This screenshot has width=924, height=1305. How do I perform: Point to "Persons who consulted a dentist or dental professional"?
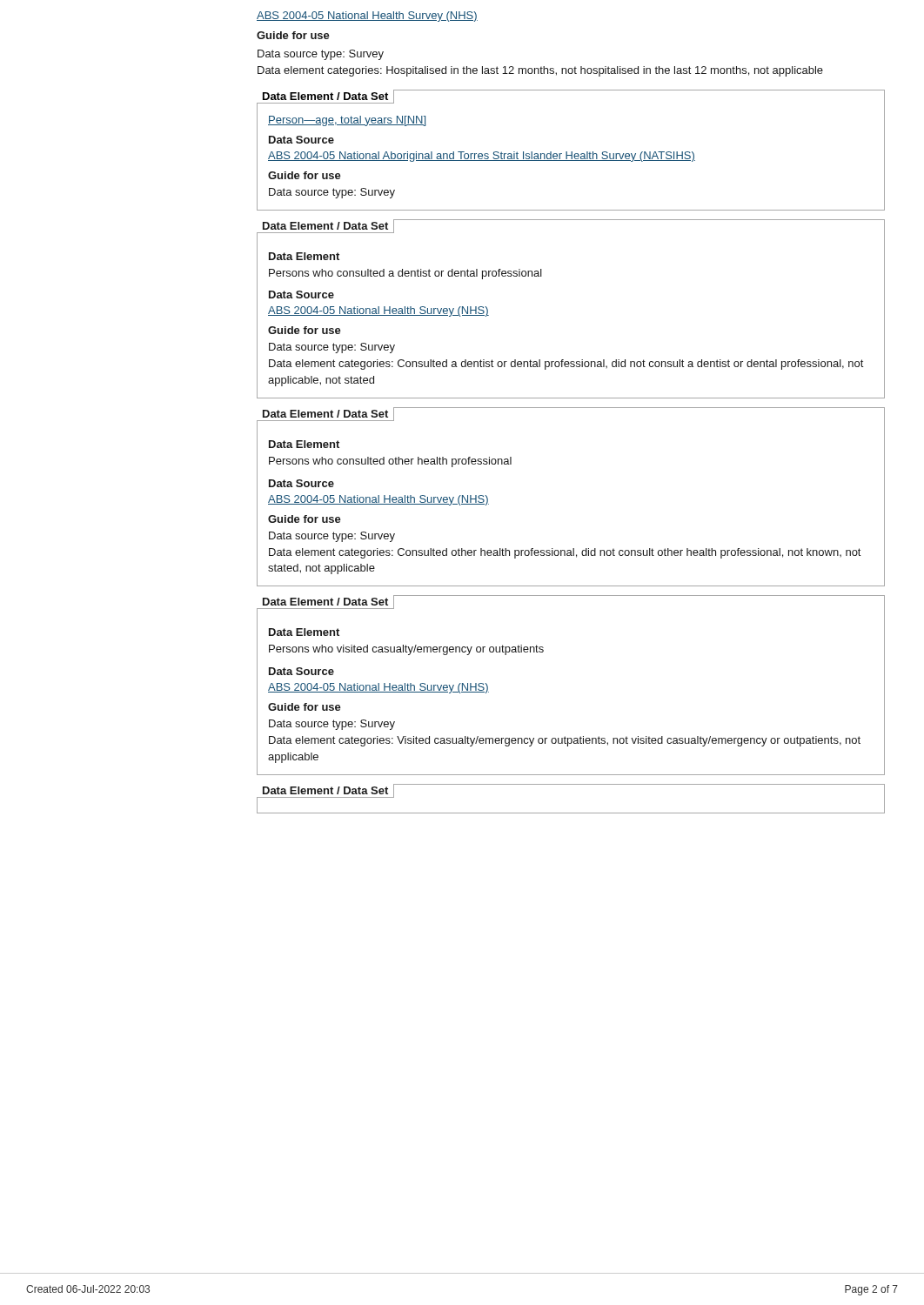pyautogui.click(x=405, y=272)
